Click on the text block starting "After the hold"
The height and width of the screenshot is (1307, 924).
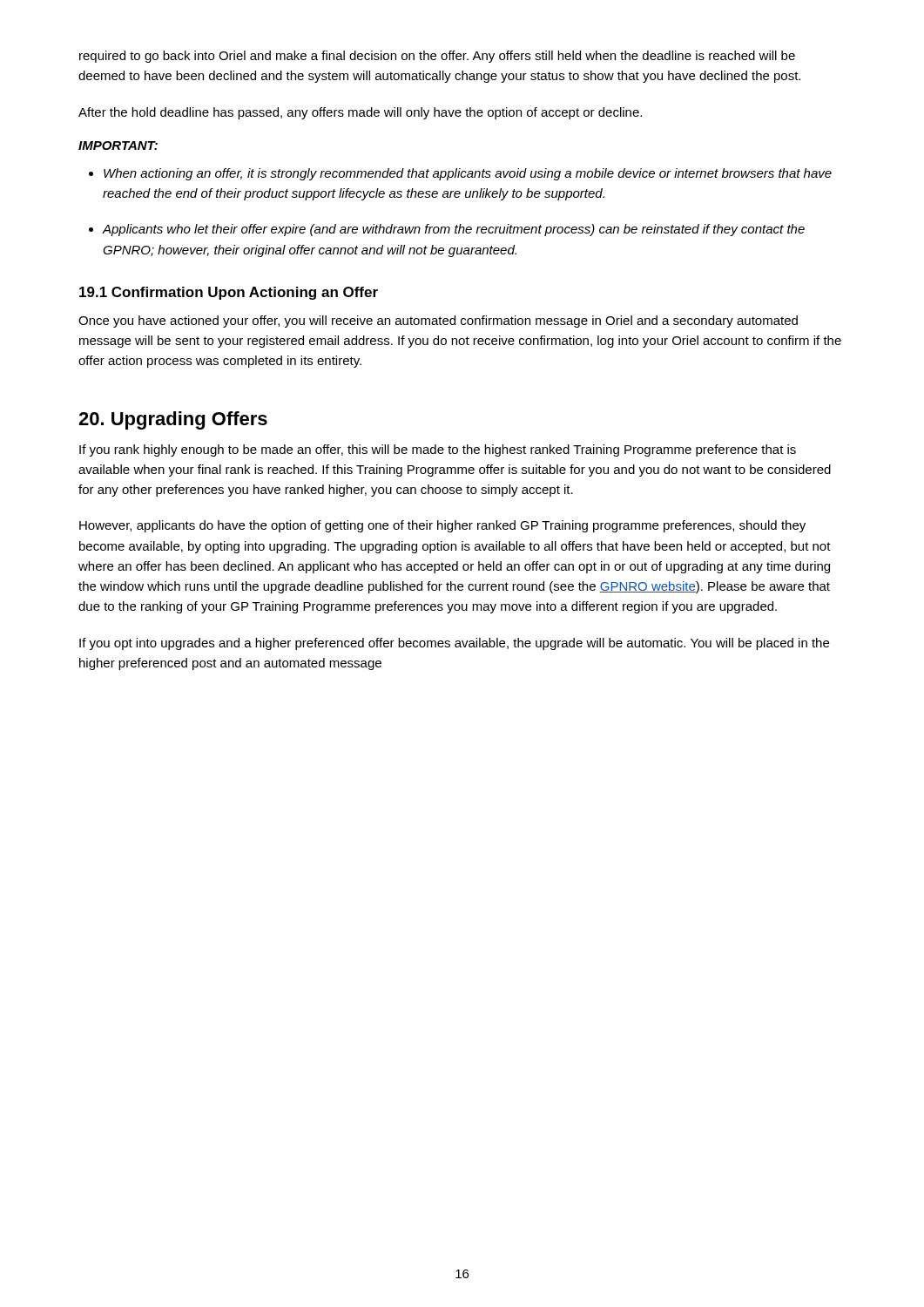[361, 112]
